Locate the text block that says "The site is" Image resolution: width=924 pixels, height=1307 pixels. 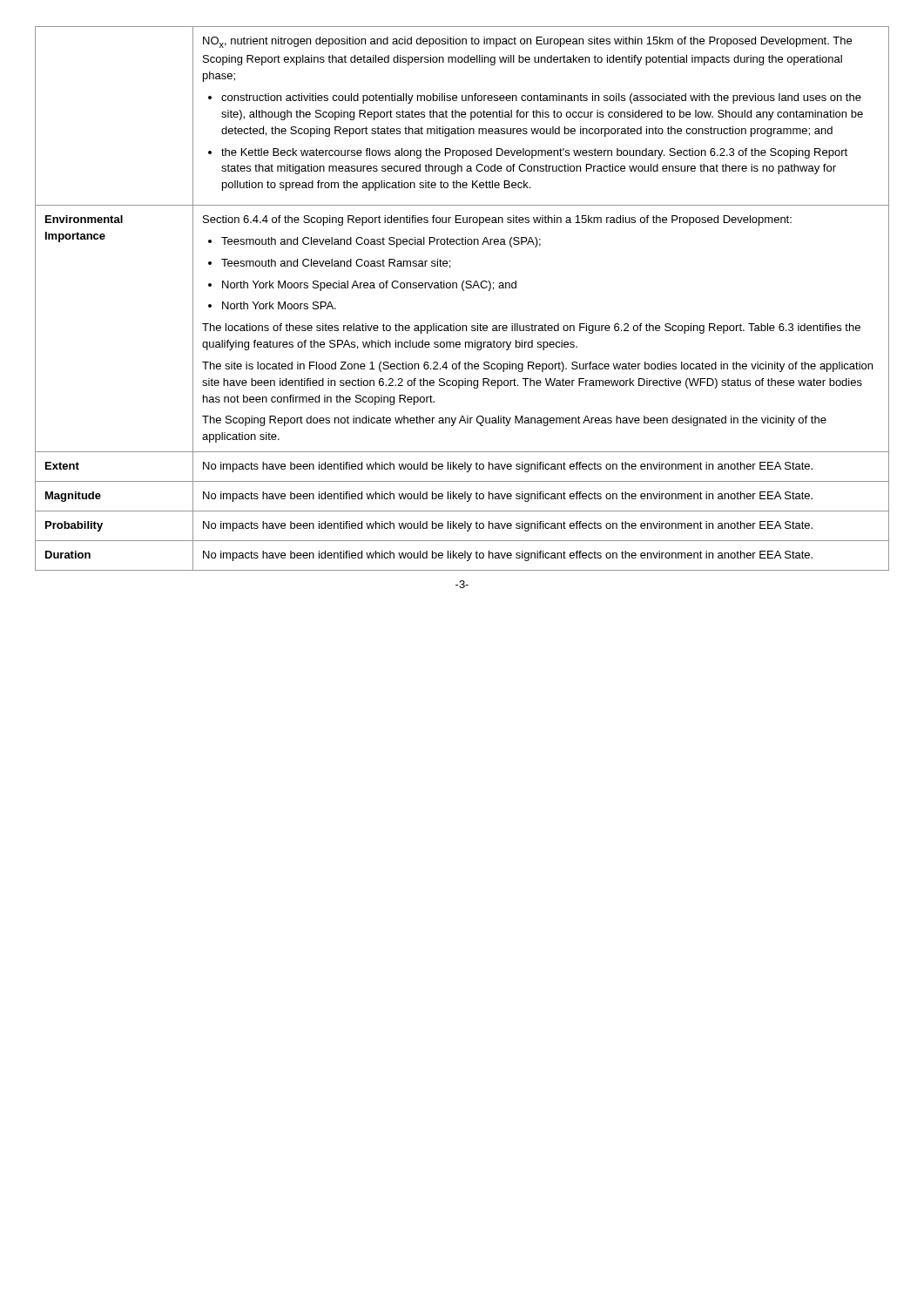click(538, 382)
